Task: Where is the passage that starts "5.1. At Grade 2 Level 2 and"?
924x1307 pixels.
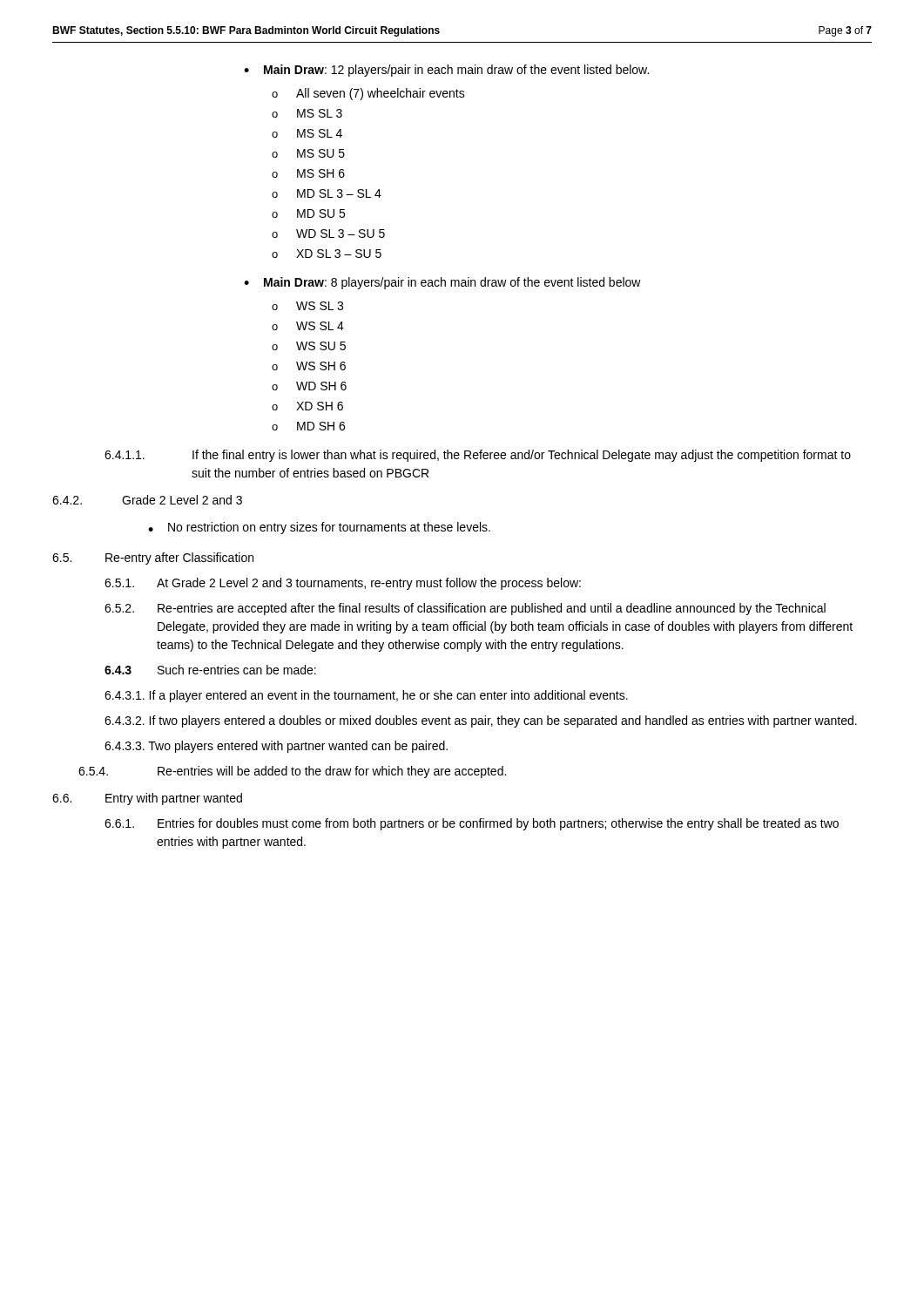Action: point(488,583)
